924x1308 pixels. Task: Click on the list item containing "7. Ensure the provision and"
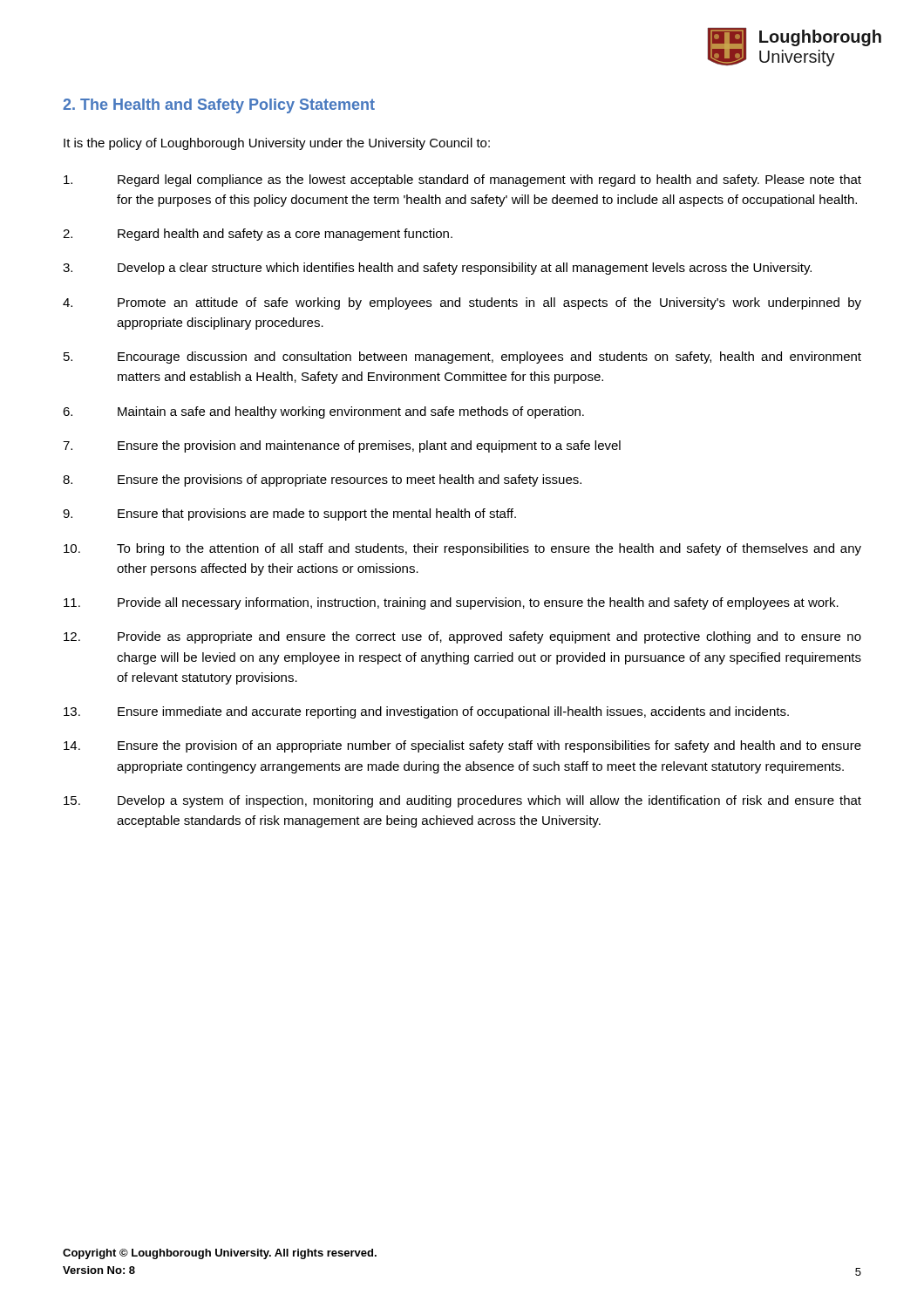(462, 445)
